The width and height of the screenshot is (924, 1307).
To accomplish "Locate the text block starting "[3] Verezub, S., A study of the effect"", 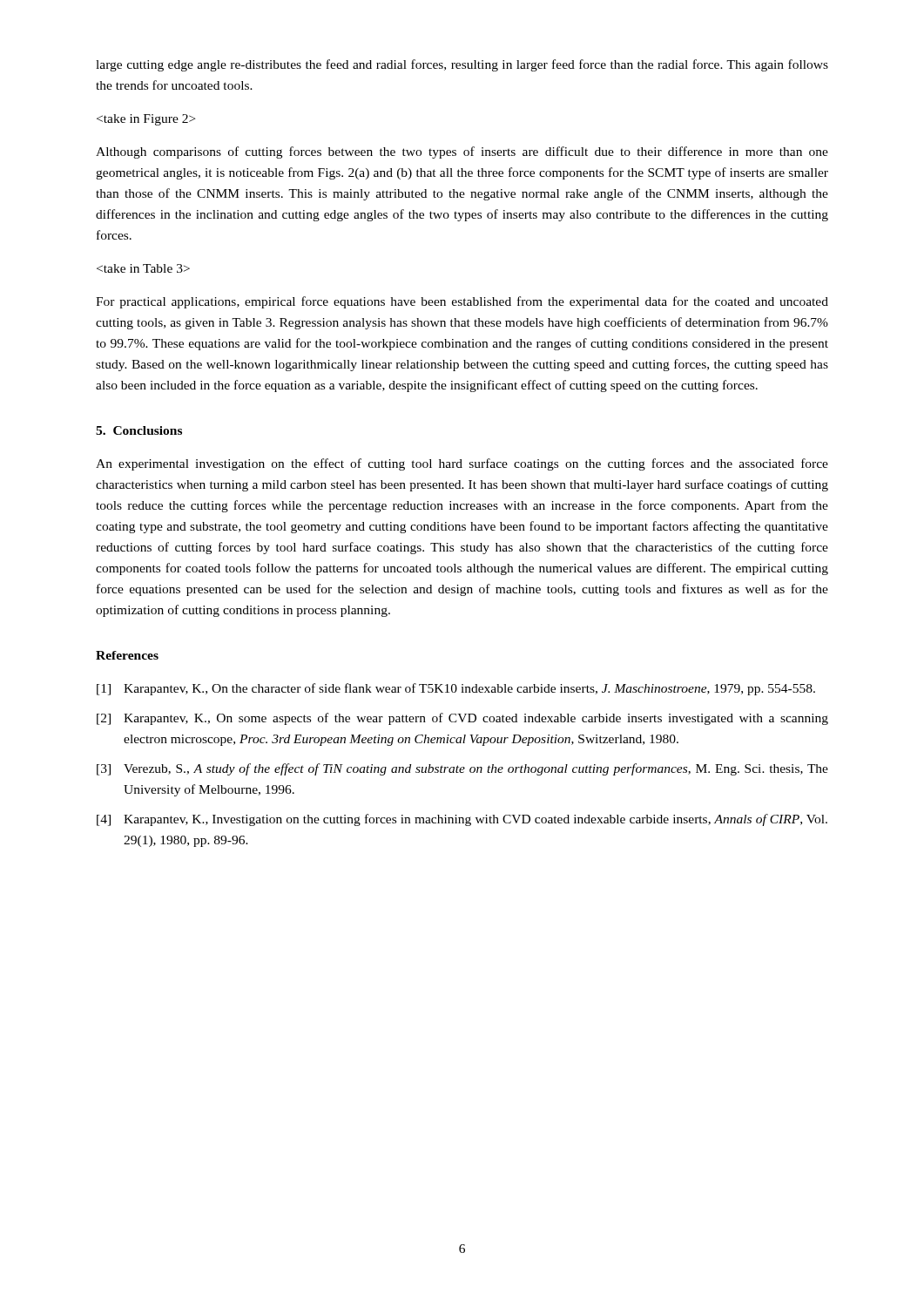I will pyautogui.click(x=462, y=779).
